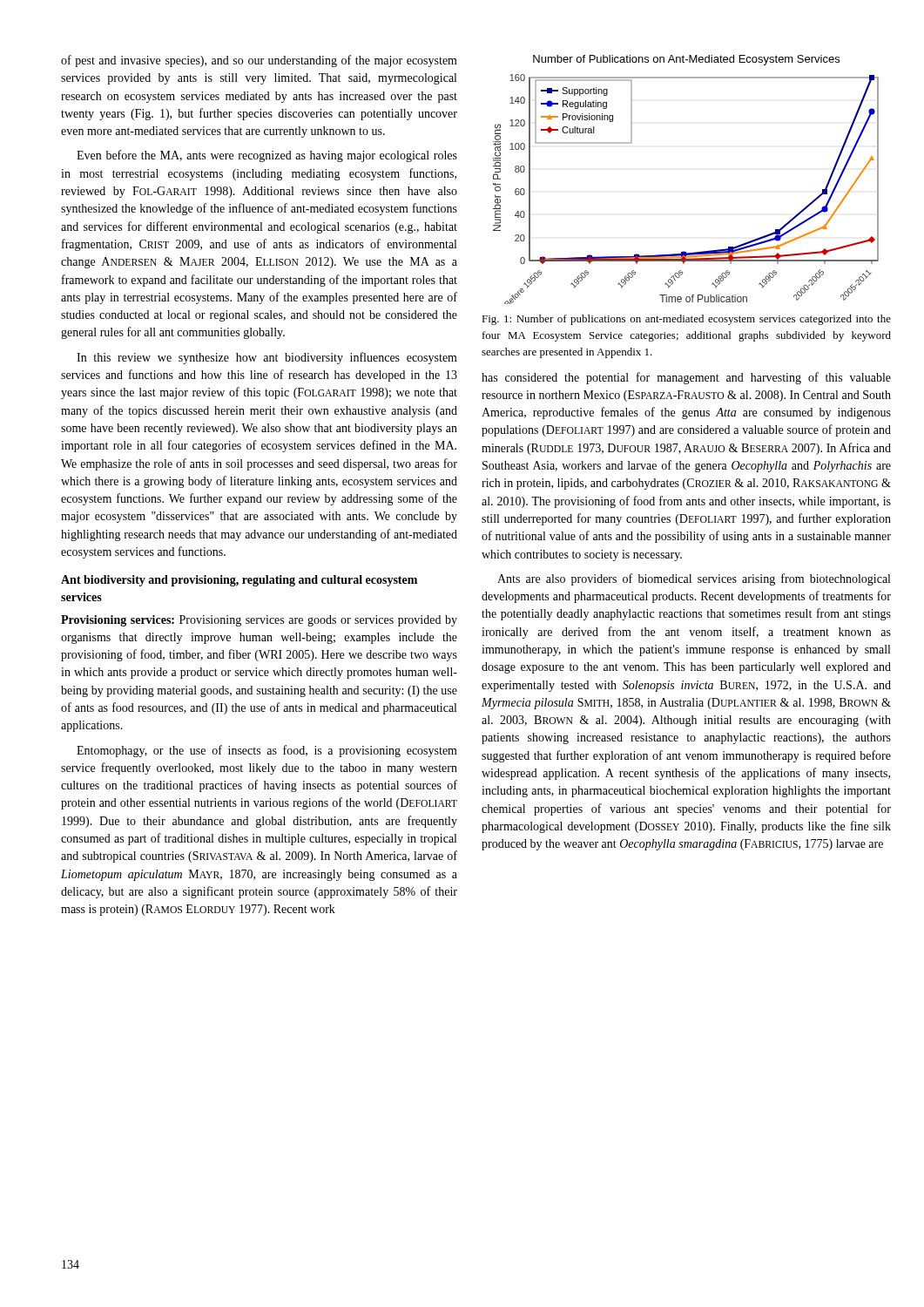Find the region starting "Fig. 1: Number of publications on ant-mediated ecosystem"
The width and height of the screenshot is (924, 1307).
[x=686, y=336]
